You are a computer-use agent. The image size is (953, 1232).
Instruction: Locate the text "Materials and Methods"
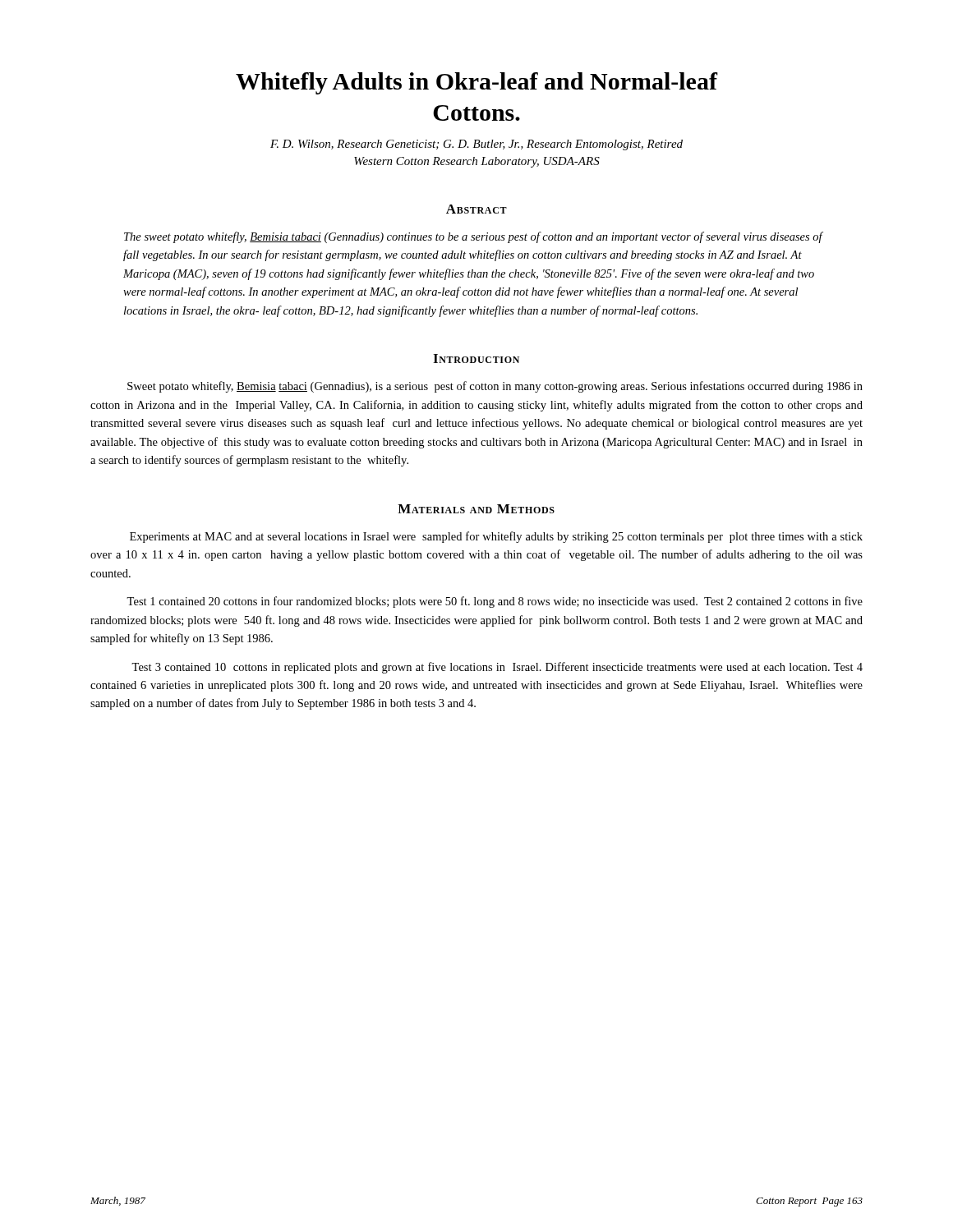[476, 509]
